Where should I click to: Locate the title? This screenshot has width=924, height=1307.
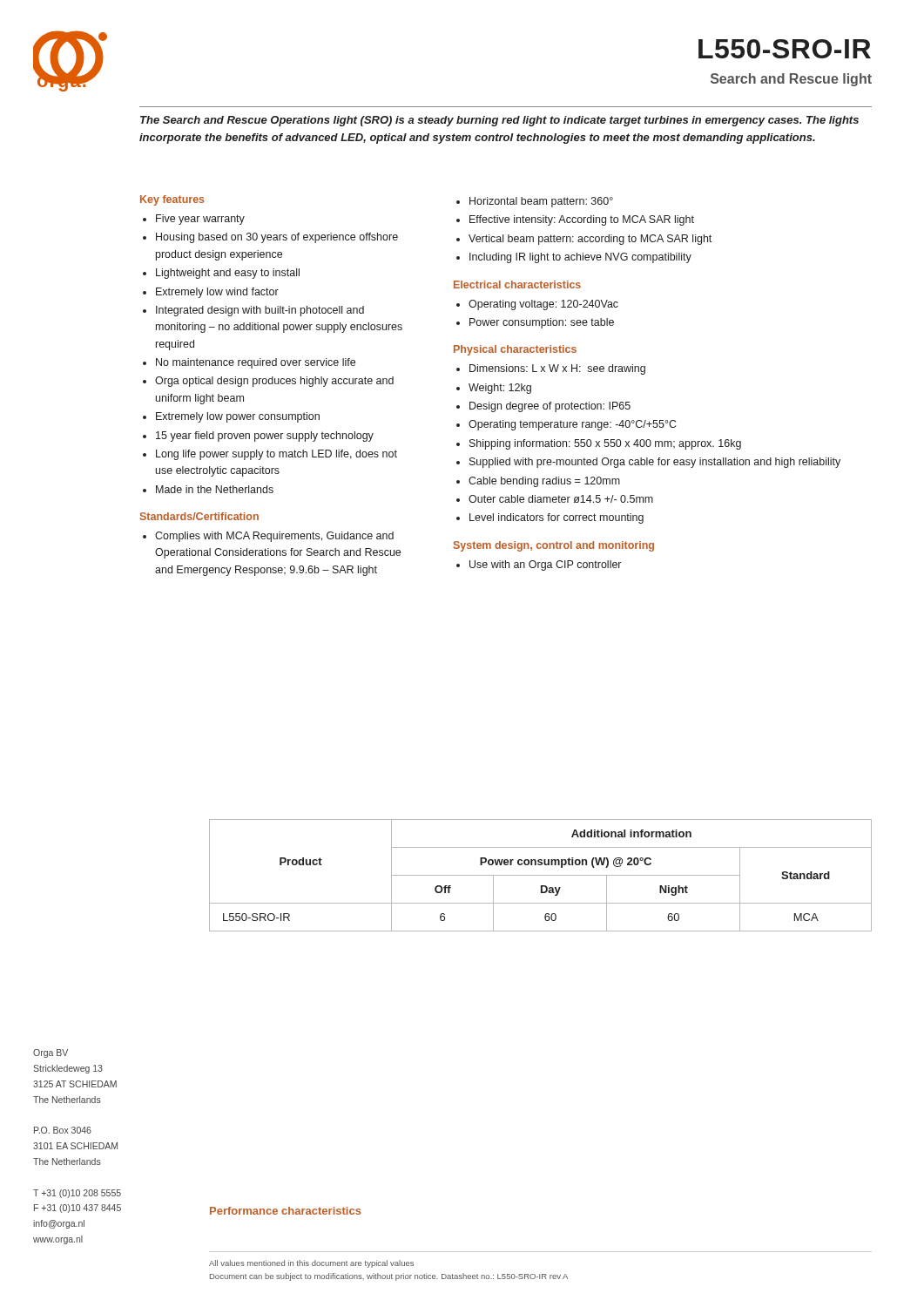pyautogui.click(x=784, y=49)
